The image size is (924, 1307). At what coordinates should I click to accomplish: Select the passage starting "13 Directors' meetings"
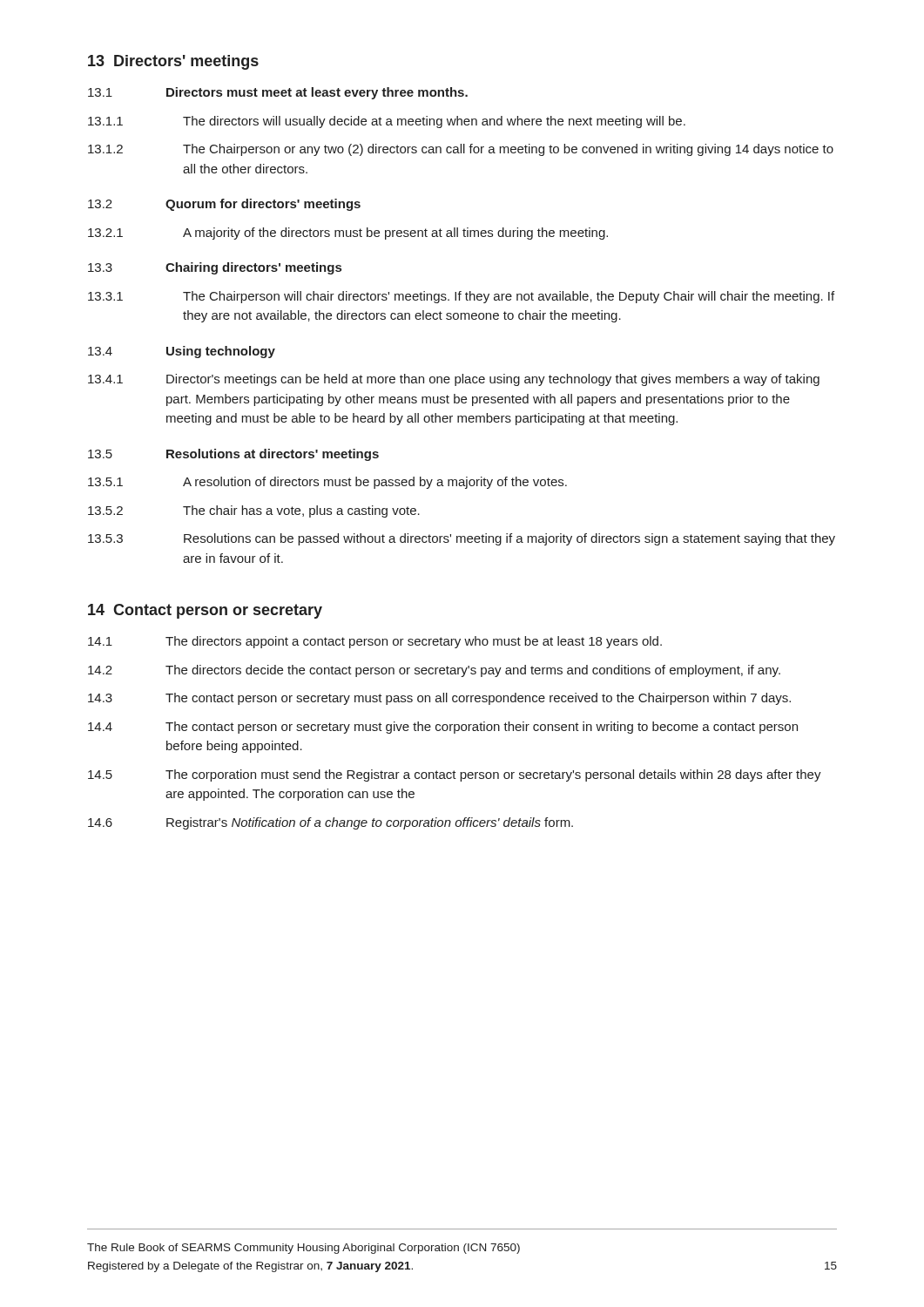click(173, 61)
